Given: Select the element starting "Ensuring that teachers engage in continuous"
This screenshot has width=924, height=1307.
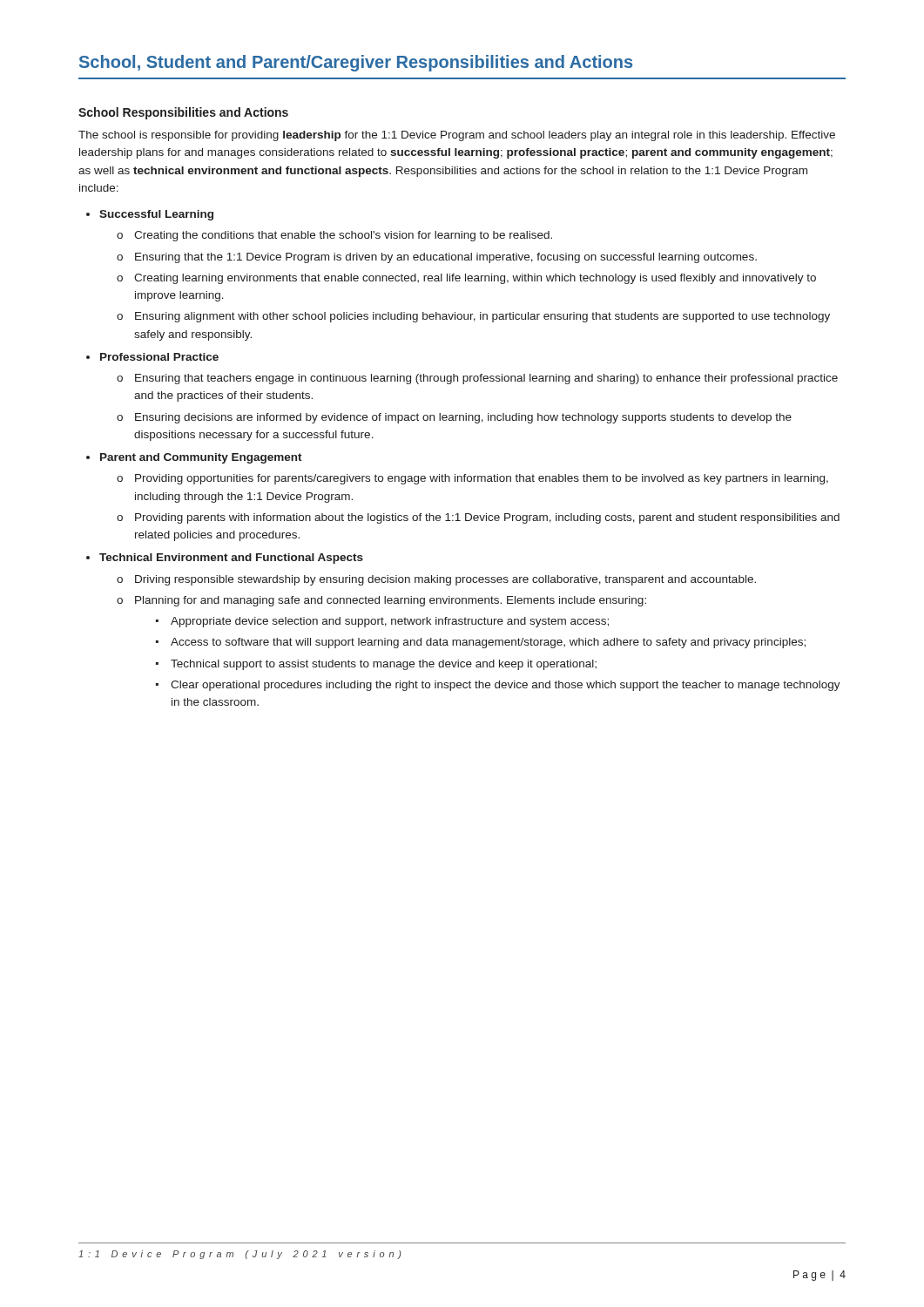Looking at the screenshot, I should coord(486,387).
